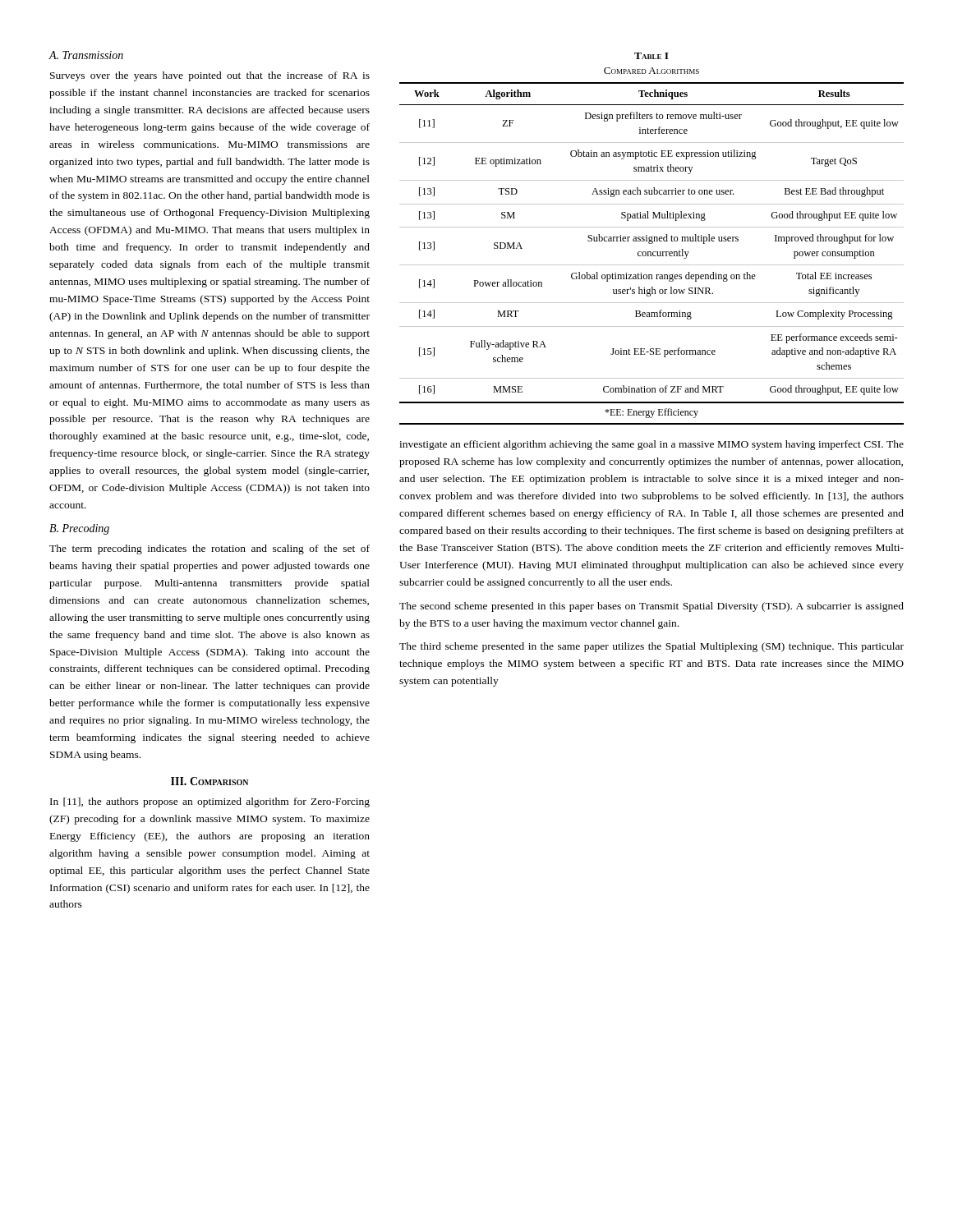Click on the text starting "Compared Algorithms"
953x1232 pixels.
click(651, 70)
